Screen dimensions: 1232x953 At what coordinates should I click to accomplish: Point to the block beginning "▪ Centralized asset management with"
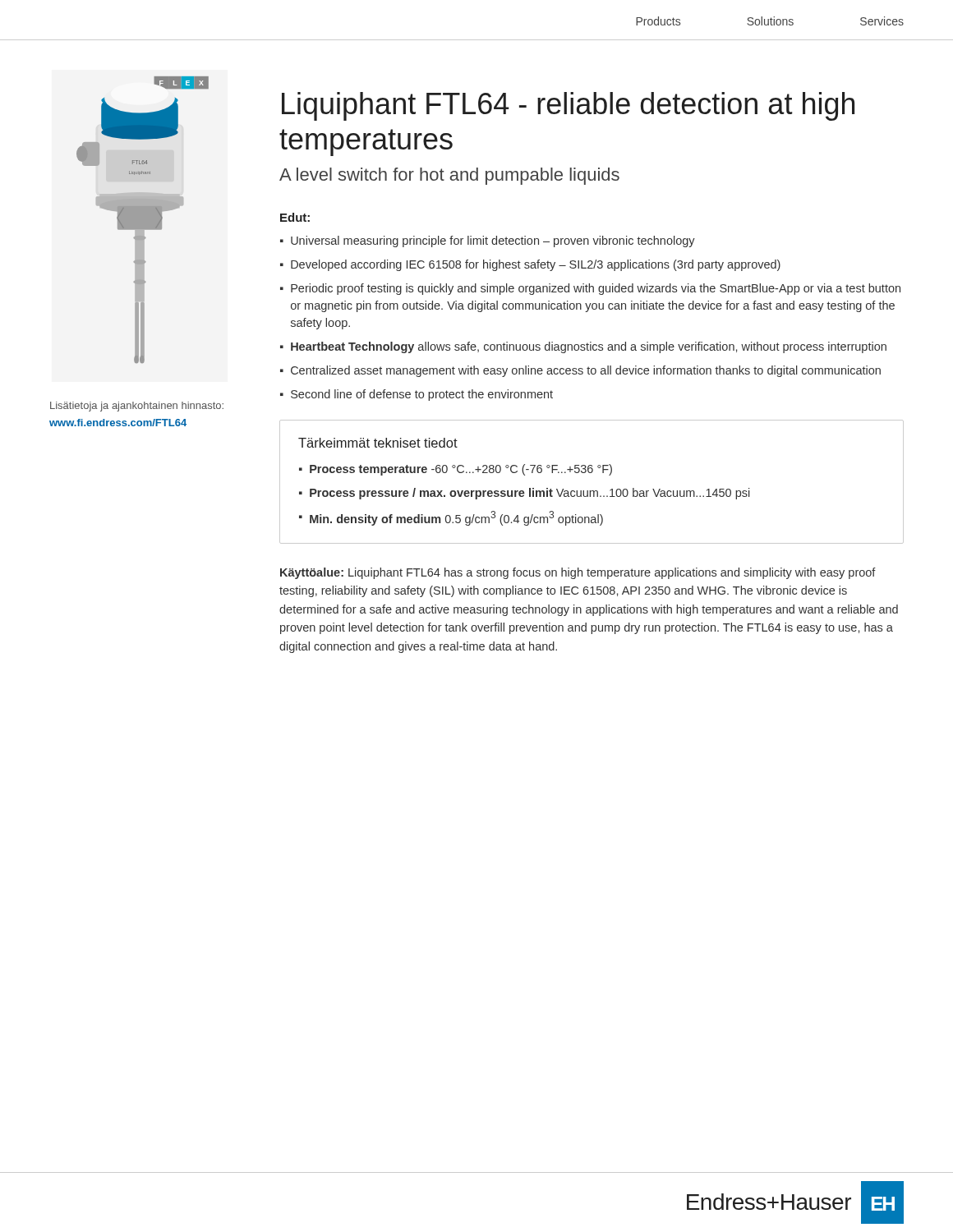(x=580, y=371)
